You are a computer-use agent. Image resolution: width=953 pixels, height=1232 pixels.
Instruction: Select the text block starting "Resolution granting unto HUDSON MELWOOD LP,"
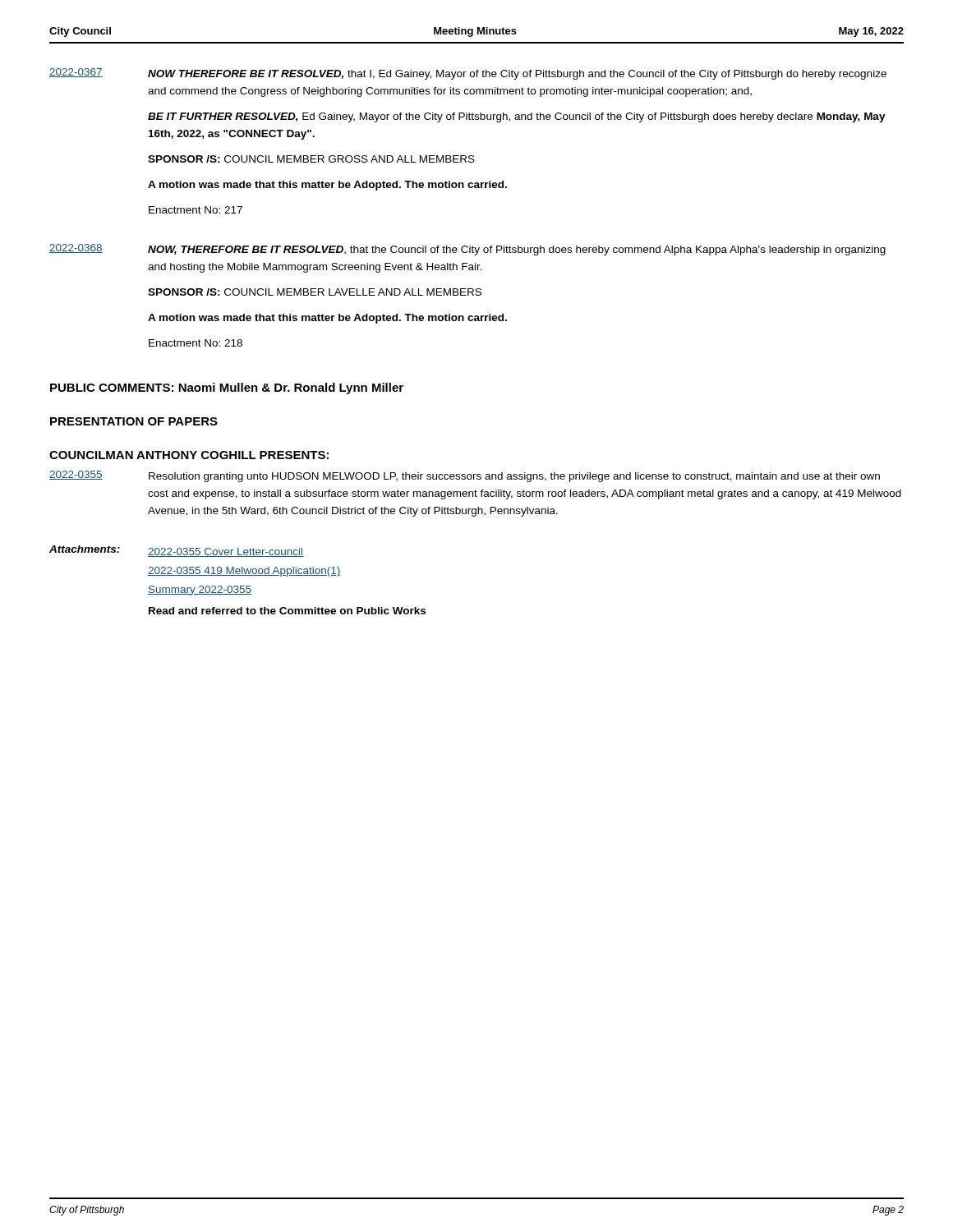coord(526,494)
